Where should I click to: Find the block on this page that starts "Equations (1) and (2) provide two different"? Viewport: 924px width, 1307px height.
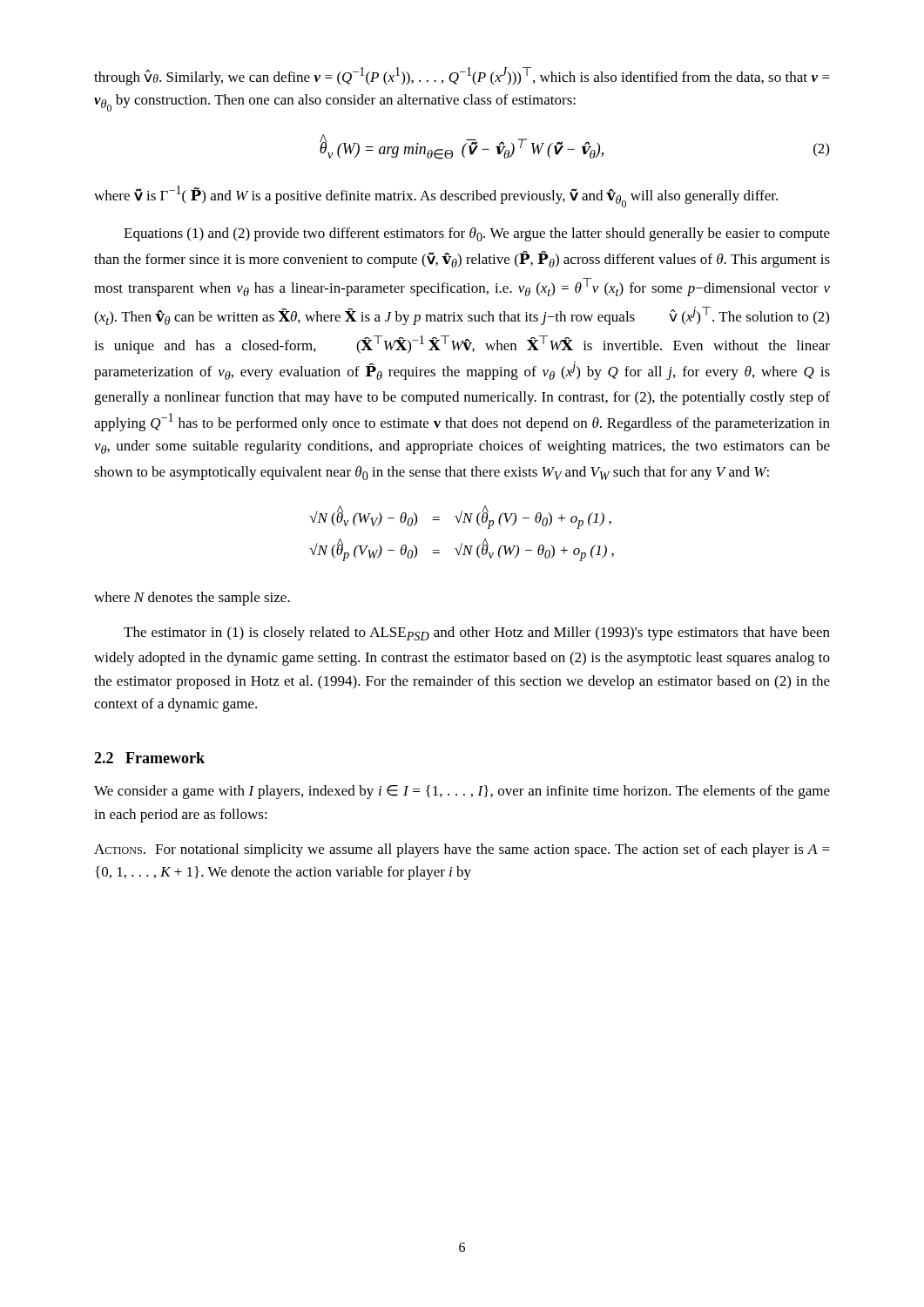(x=462, y=354)
